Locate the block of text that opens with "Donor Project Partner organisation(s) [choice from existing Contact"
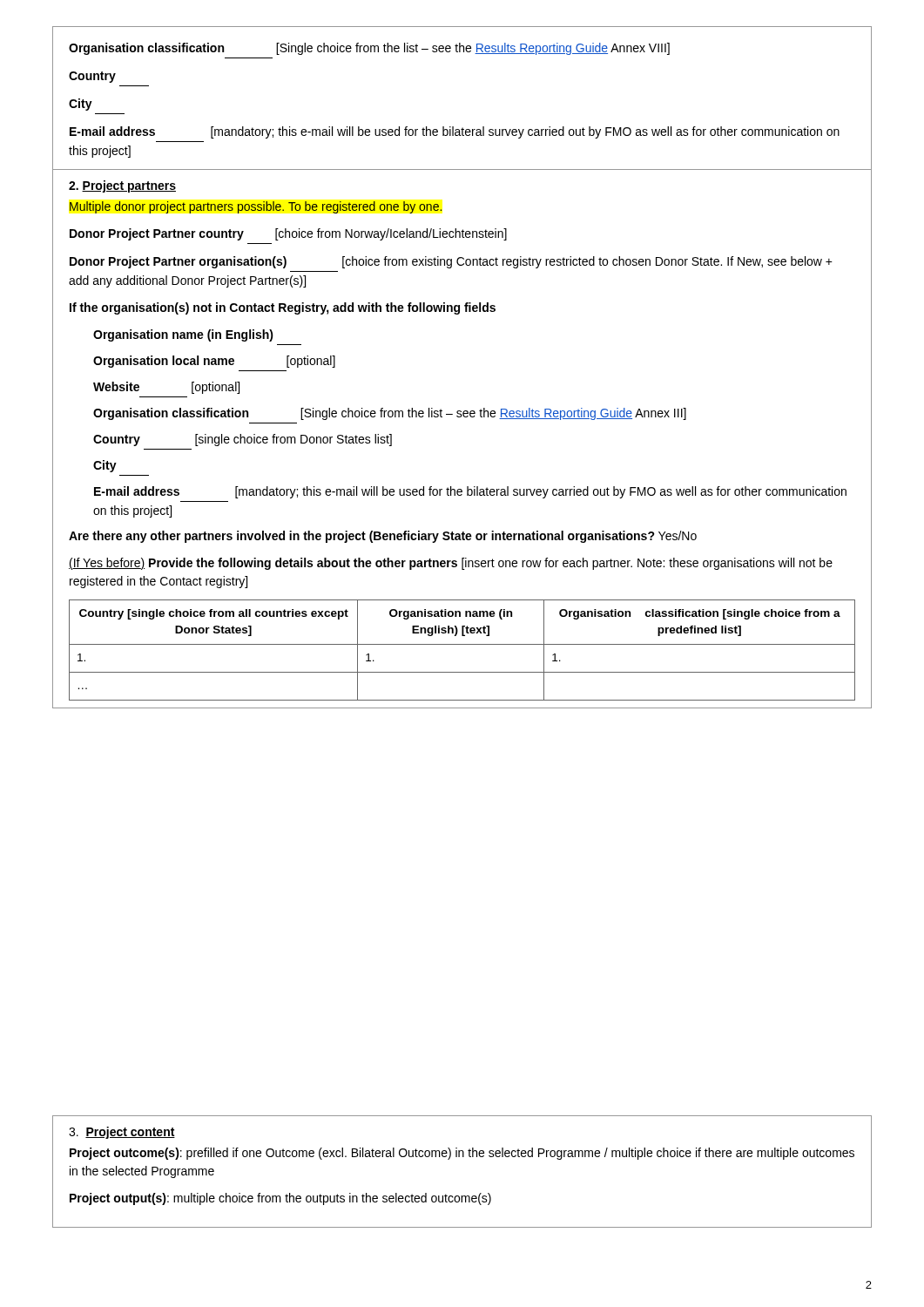The image size is (924, 1307). [x=451, y=270]
